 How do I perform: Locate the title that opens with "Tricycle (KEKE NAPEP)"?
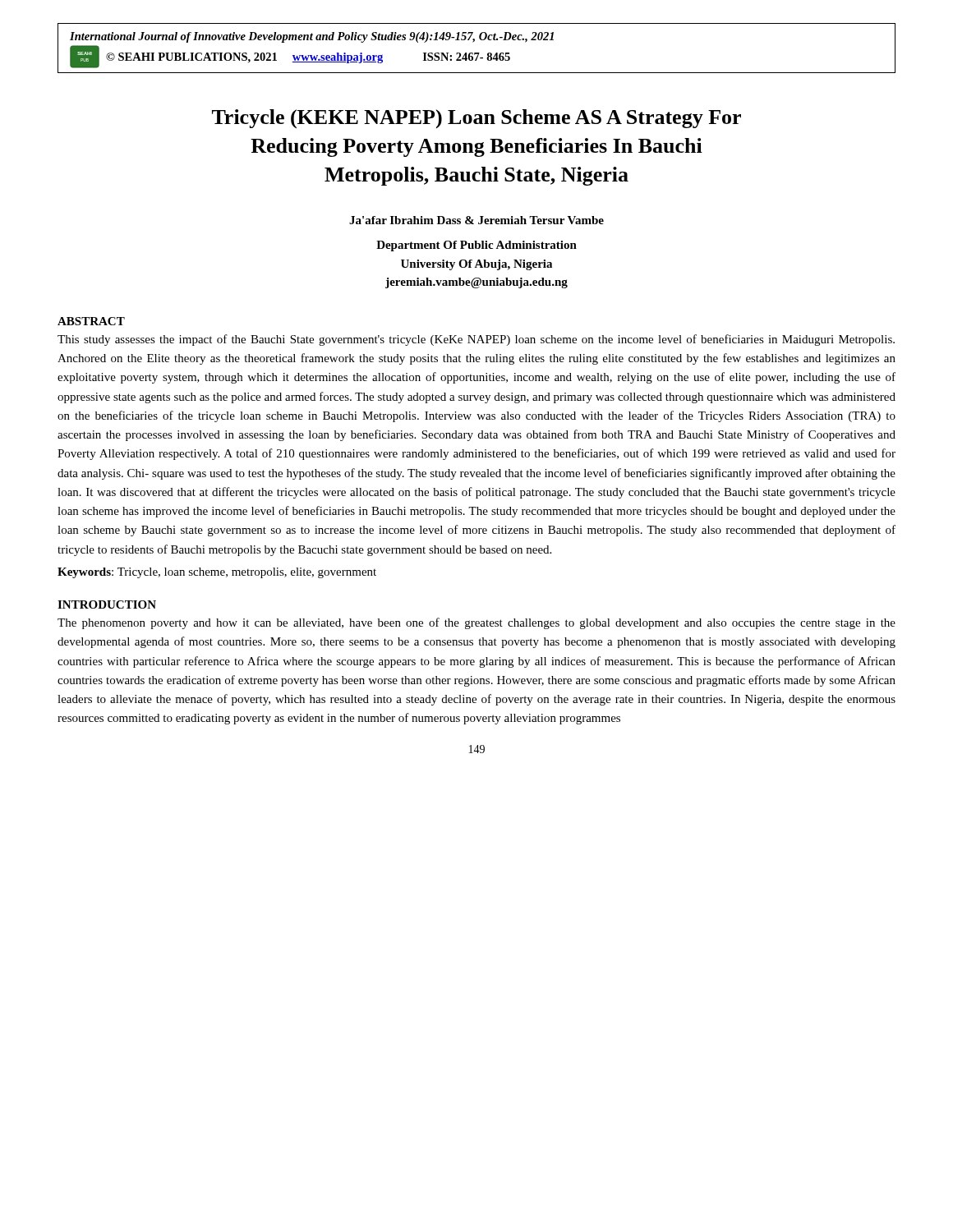coord(476,146)
